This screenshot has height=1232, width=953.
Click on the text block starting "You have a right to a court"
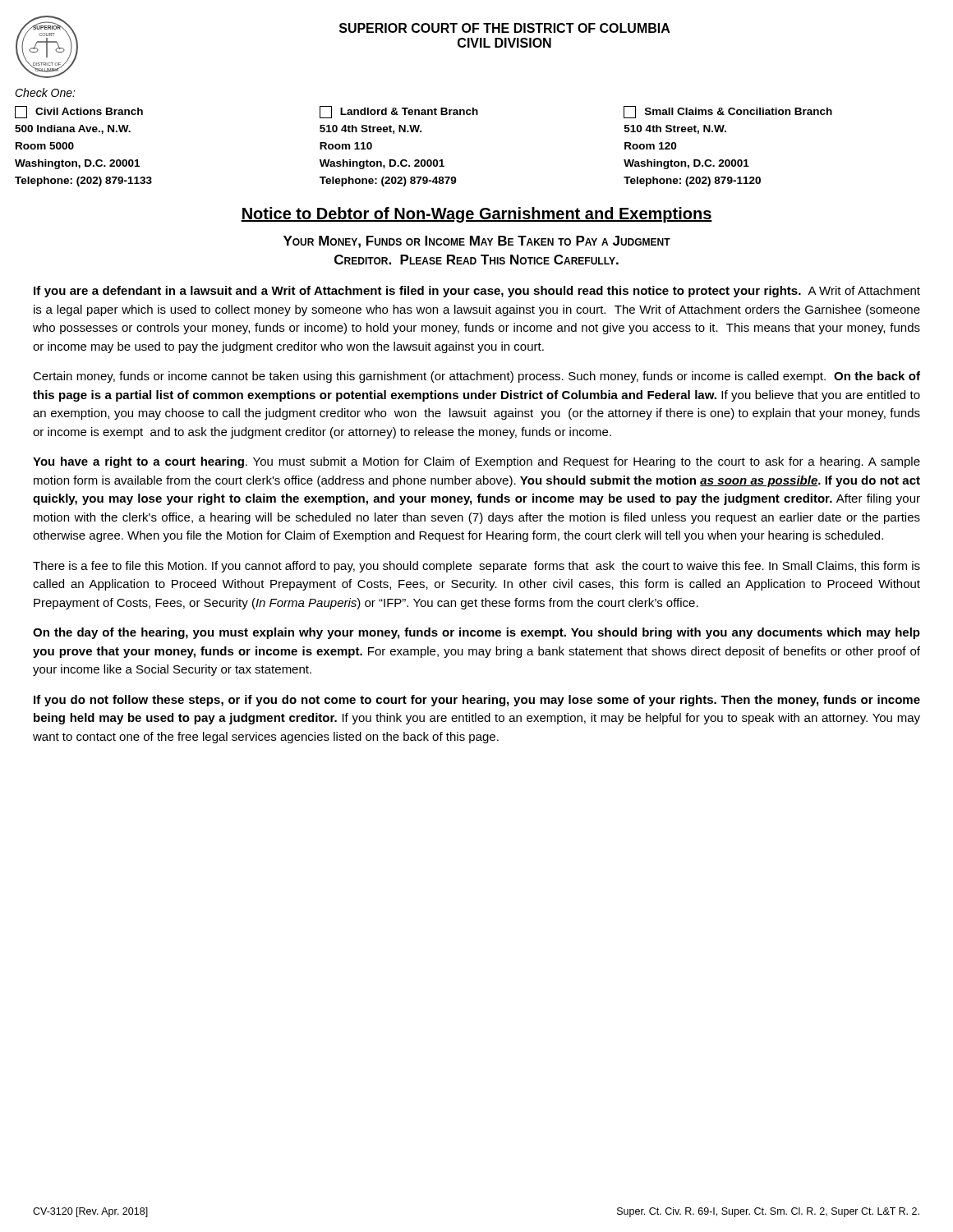pos(476,498)
